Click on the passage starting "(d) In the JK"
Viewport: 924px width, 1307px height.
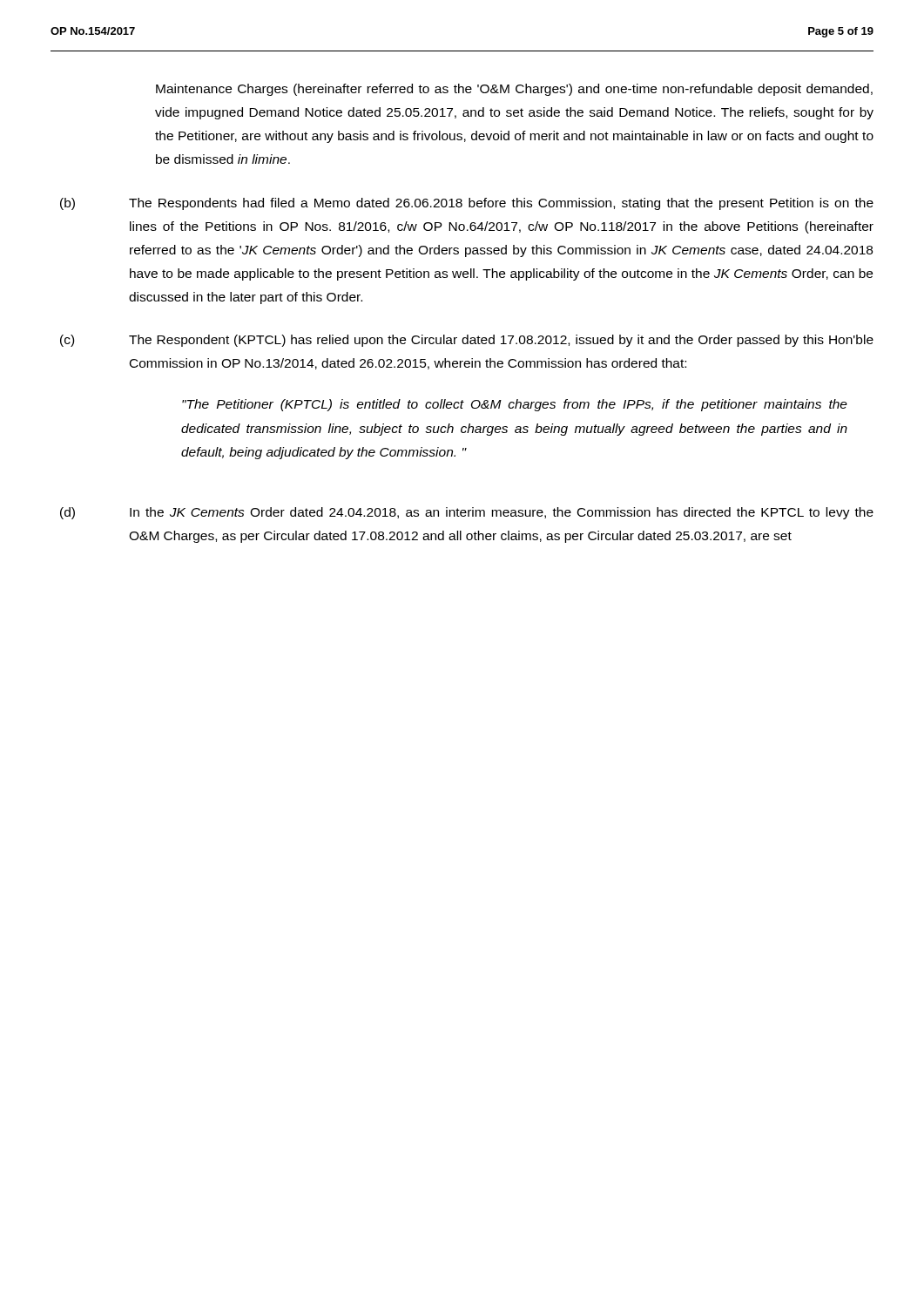click(462, 524)
